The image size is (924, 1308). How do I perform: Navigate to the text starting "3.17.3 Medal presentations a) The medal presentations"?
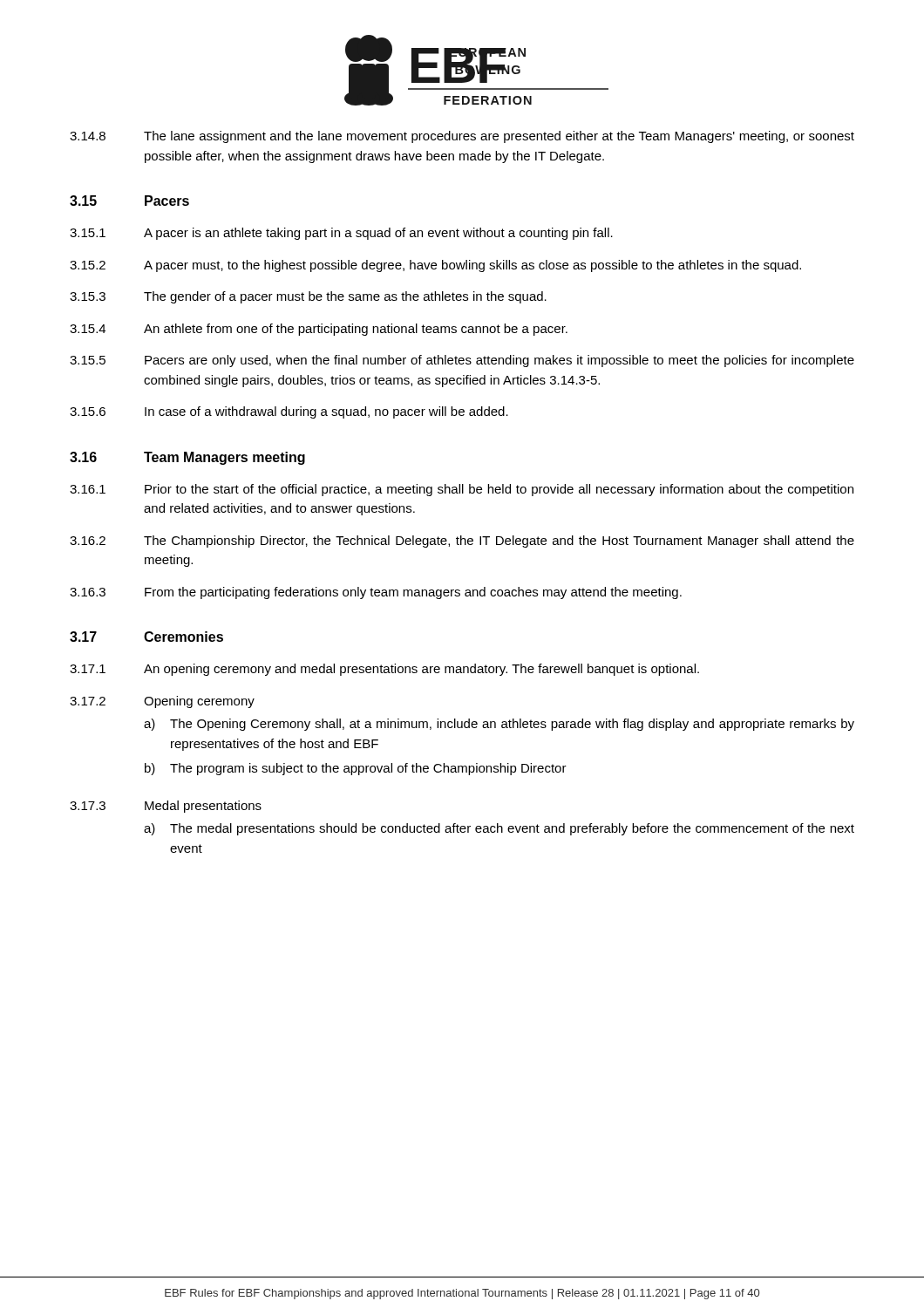(x=462, y=829)
